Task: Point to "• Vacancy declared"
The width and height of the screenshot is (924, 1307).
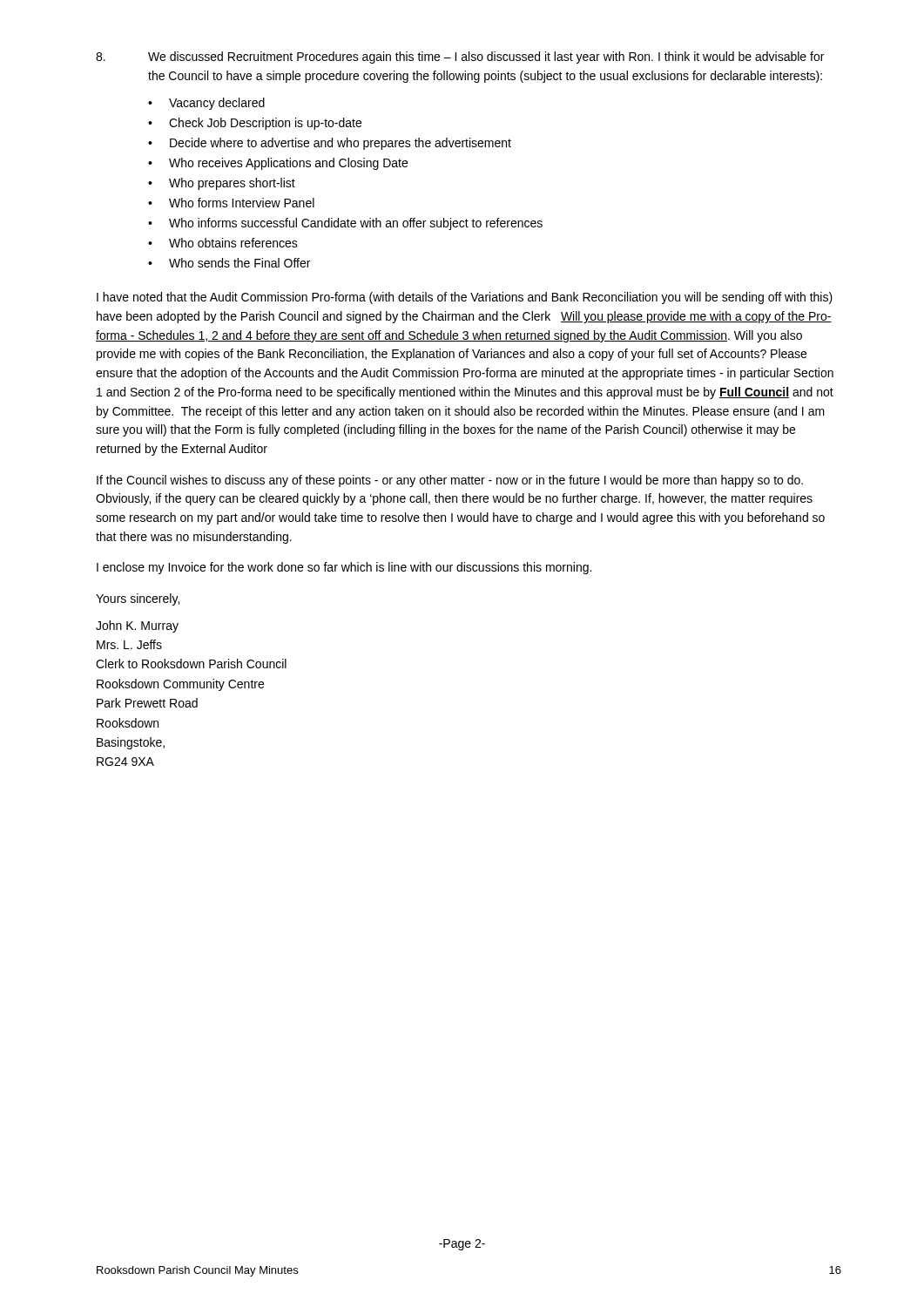Action: pyautogui.click(x=207, y=104)
